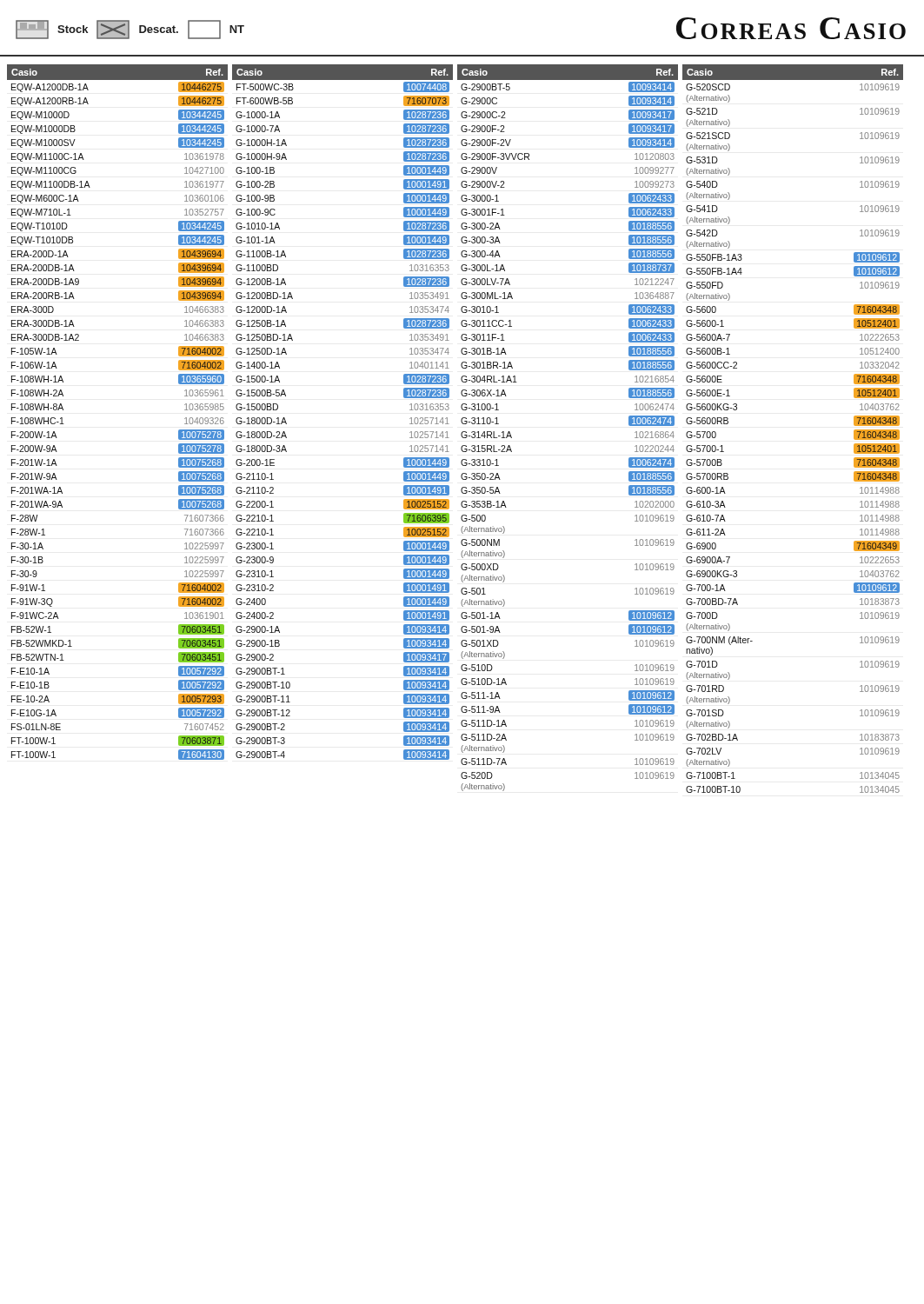This screenshot has height=1304, width=924.
Task: Click on the table containing "G-500XD (Alternativo)"
Action: point(568,430)
